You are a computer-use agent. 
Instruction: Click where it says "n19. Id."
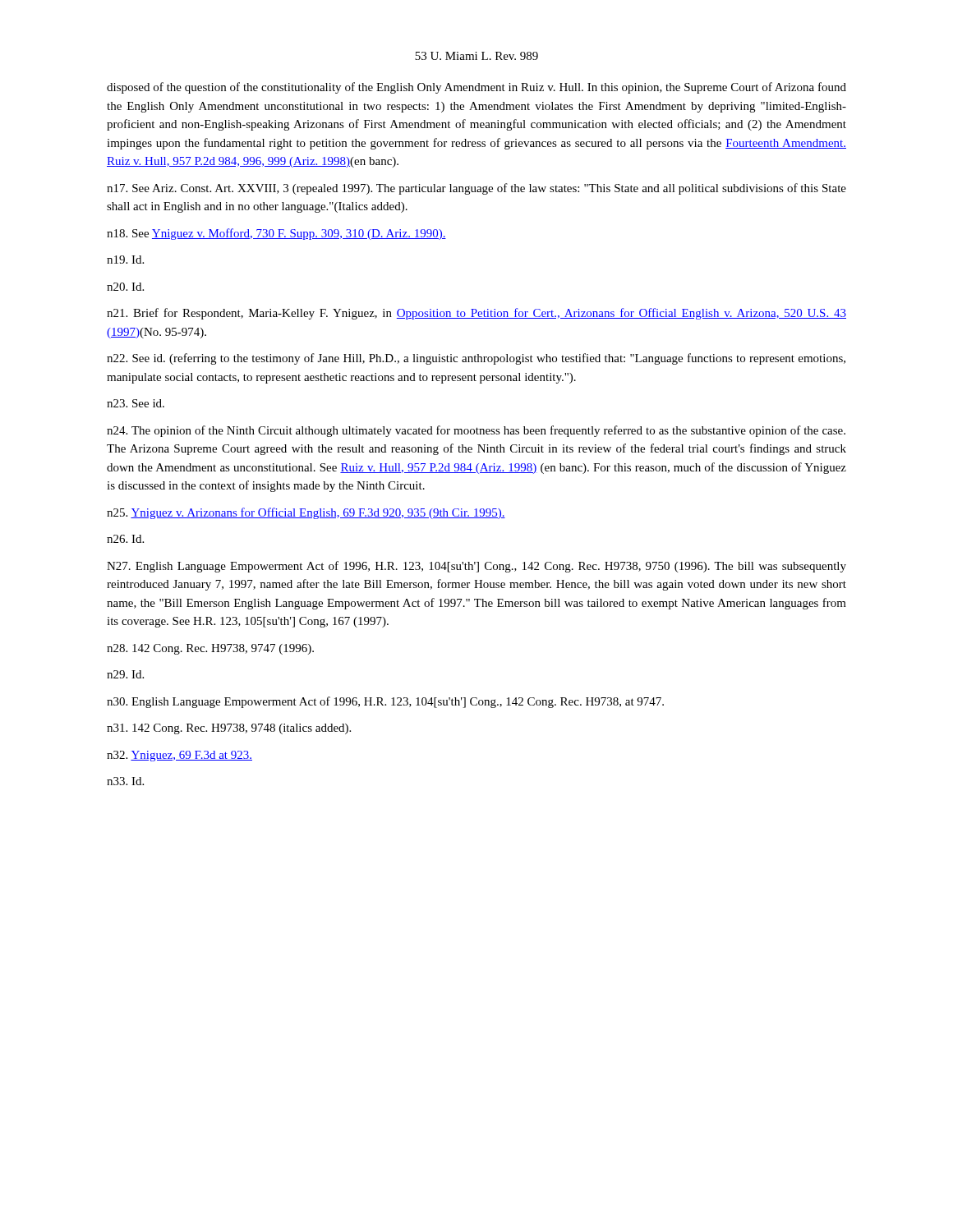tap(126, 260)
